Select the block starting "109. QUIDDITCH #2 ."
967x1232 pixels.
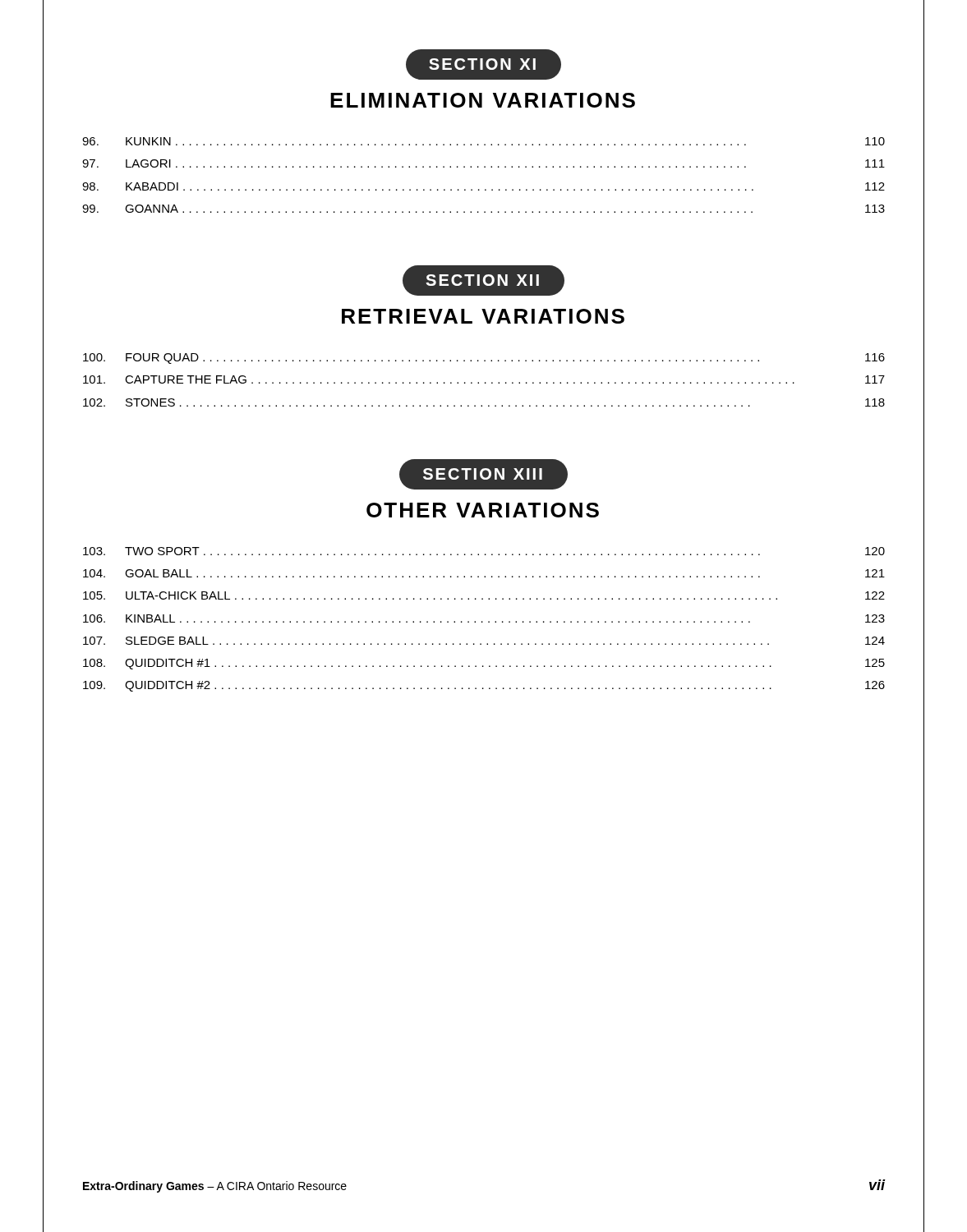pos(484,685)
